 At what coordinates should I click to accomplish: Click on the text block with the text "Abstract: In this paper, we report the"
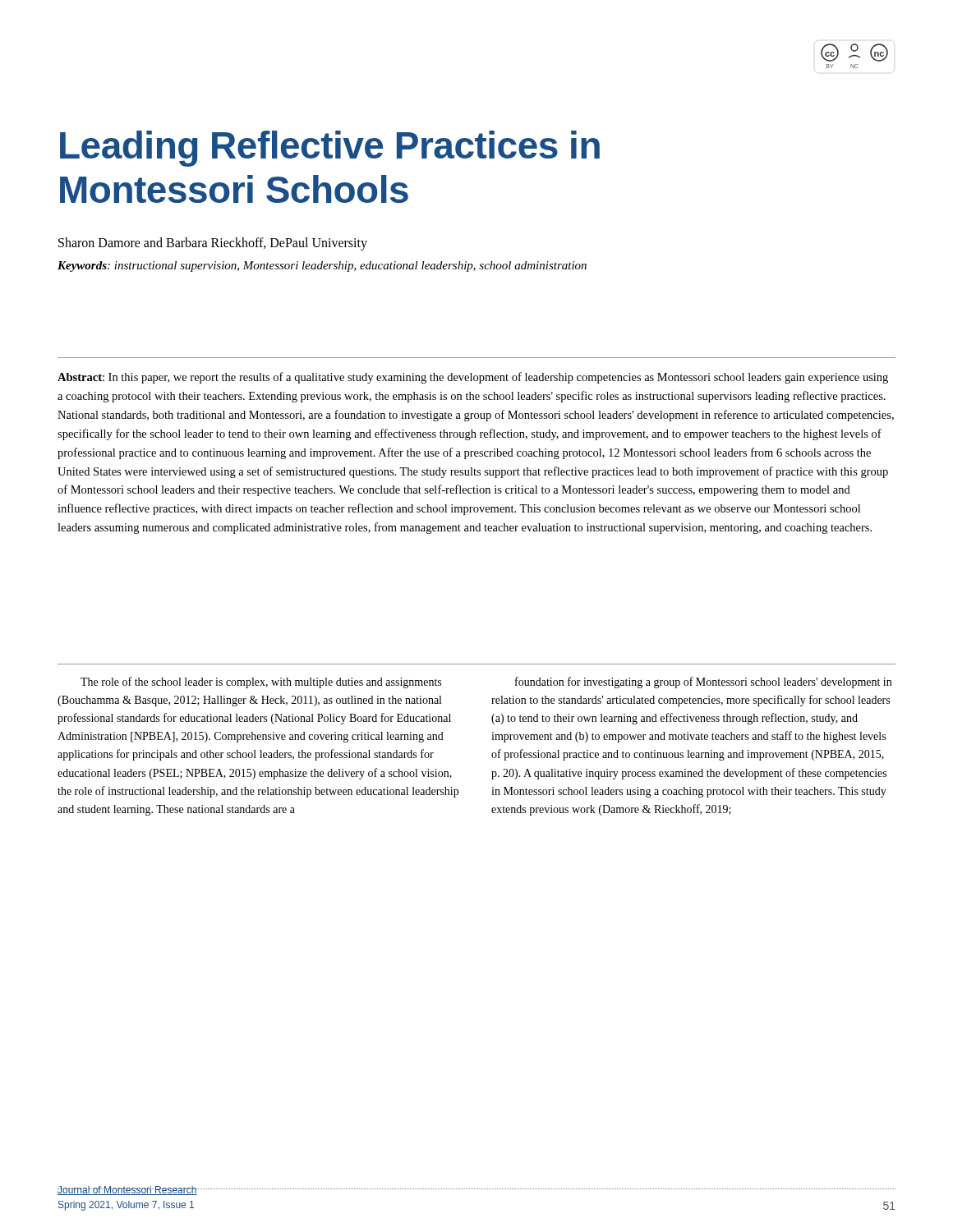pos(476,453)
